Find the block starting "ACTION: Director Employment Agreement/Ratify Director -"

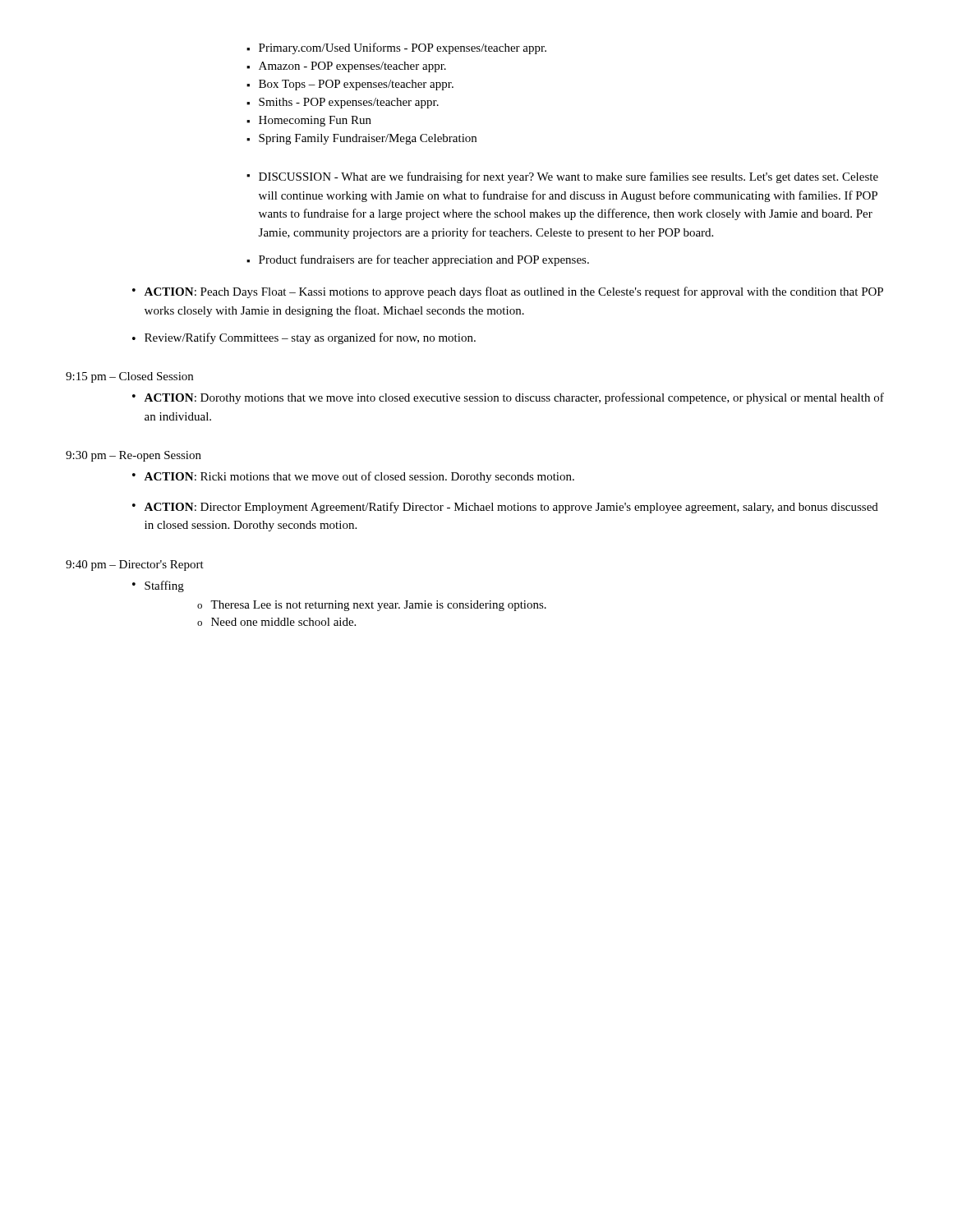[509, 516]
